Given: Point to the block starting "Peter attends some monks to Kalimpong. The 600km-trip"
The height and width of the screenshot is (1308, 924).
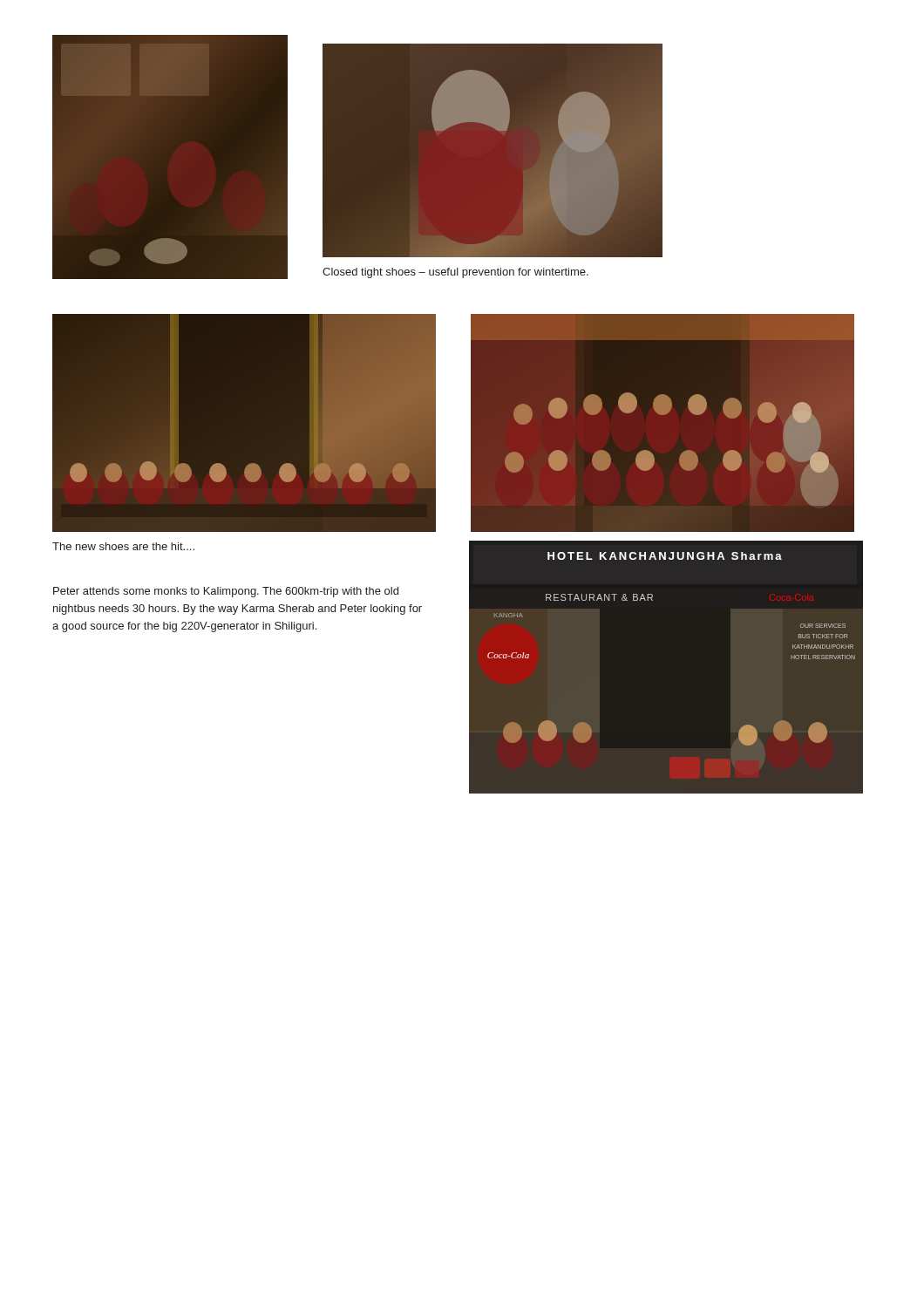Looking at the screenshot, I should (x=237, y=608).
